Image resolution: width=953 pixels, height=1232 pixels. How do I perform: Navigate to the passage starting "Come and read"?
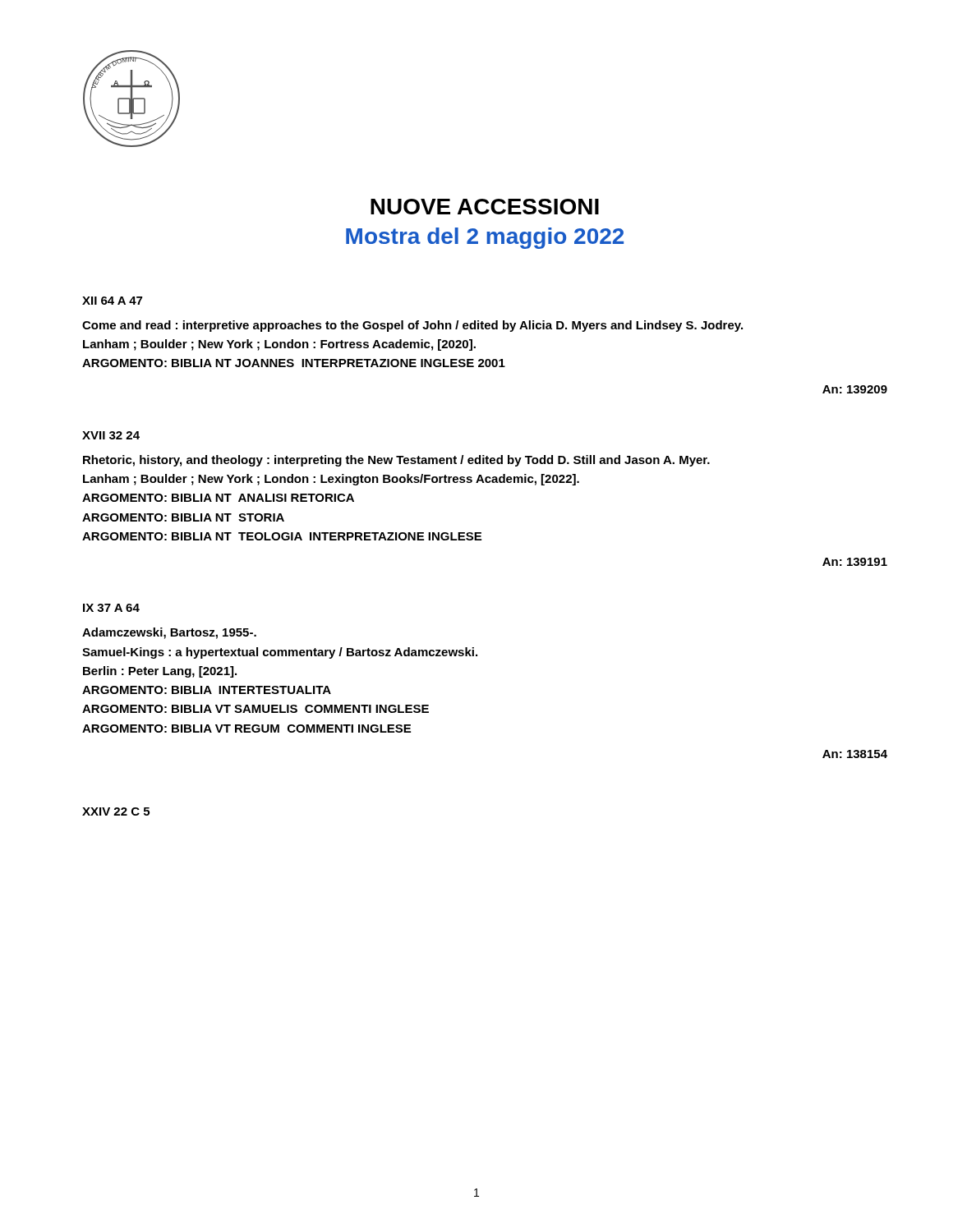click(x=485, y=358)
